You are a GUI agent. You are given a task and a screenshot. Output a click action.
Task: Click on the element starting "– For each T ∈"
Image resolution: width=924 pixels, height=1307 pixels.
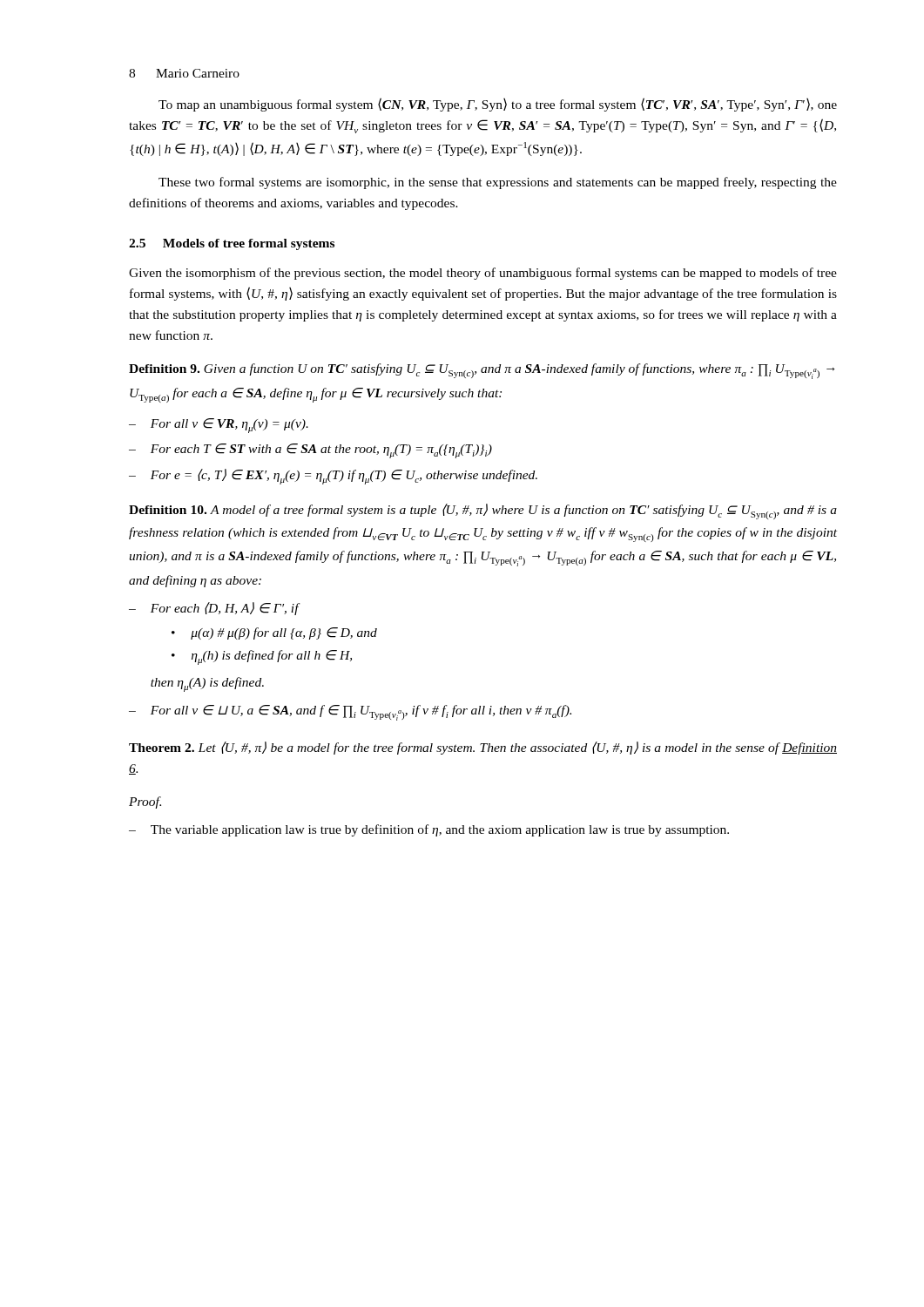pyautogui.click(x=310, y=450)
